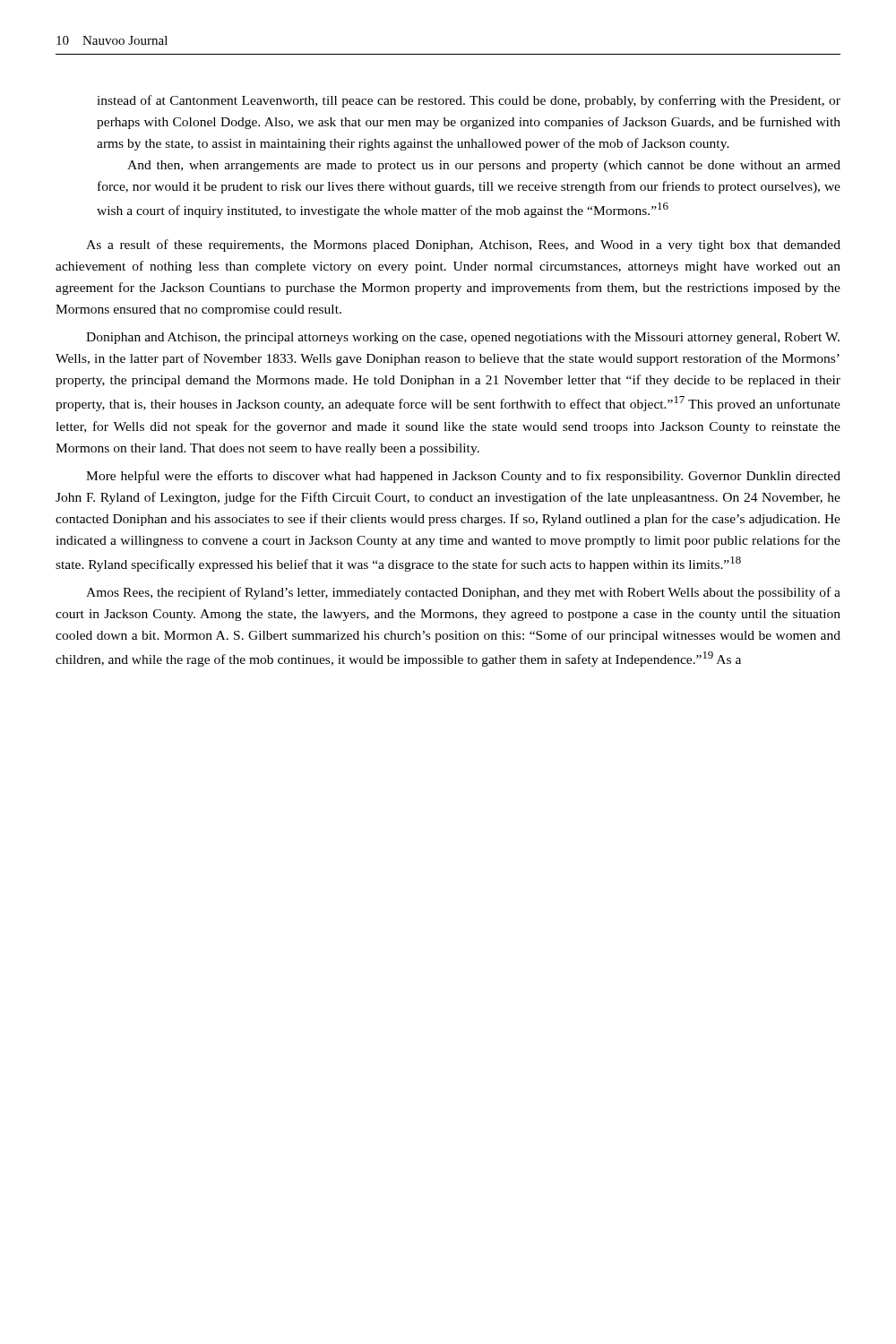Locate the text block that reads "Amos Rees, the recipient of Ryland’s letter,"
This screenshot has width=896, height=1344.
coord(448,626)
